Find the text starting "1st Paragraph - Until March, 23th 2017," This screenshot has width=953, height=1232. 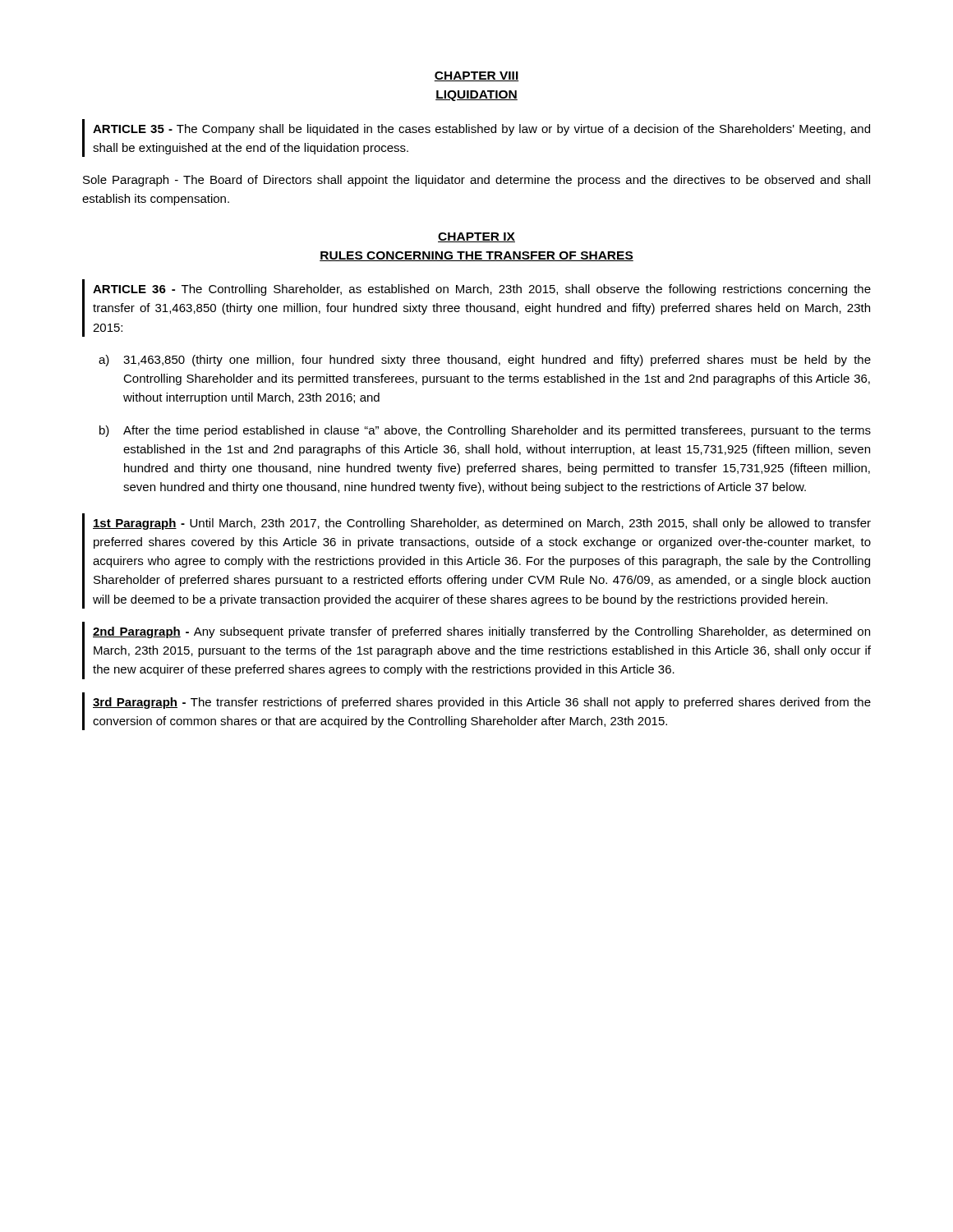tap(482, 561)
